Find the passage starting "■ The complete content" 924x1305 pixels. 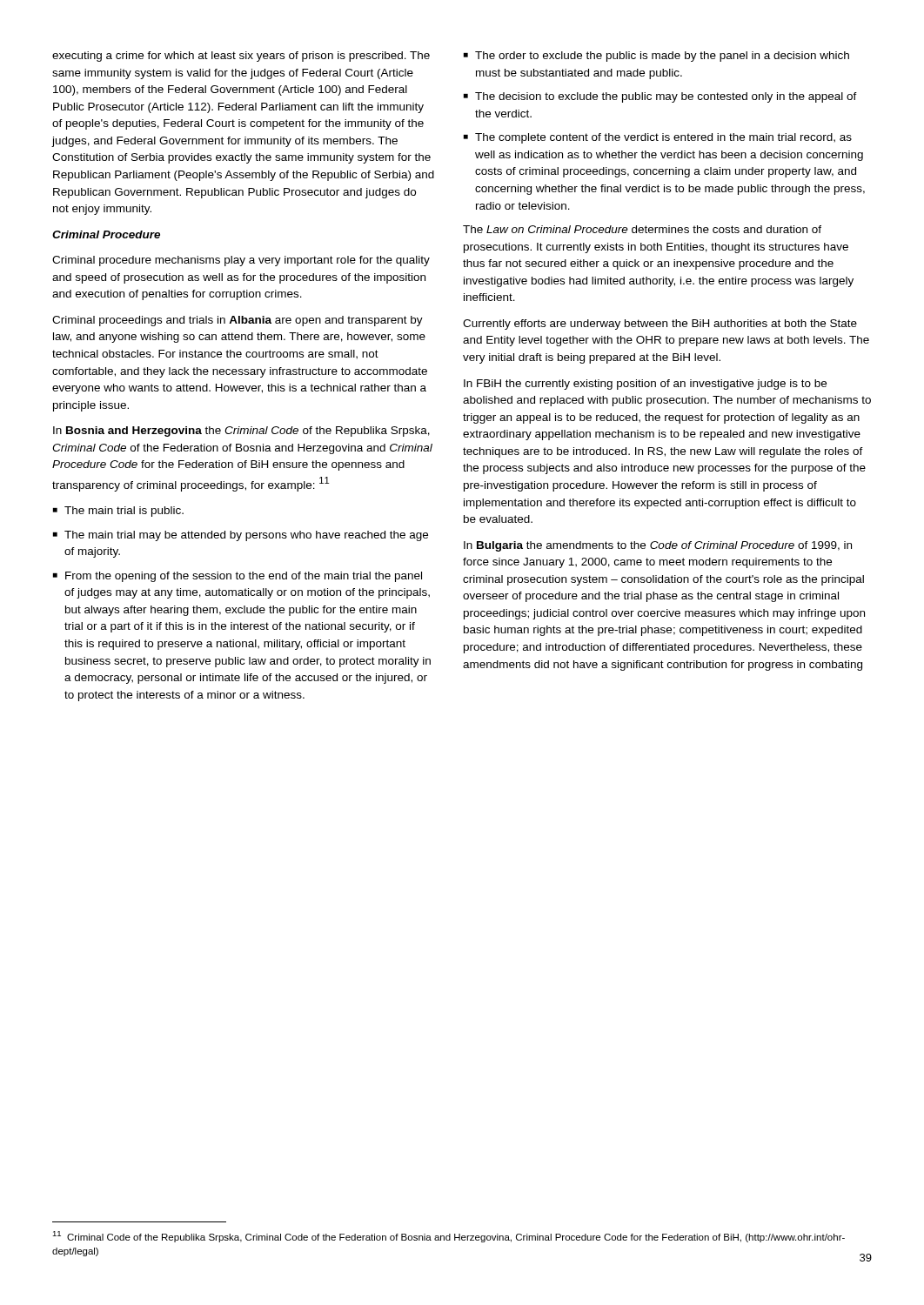tap(667, 171)
